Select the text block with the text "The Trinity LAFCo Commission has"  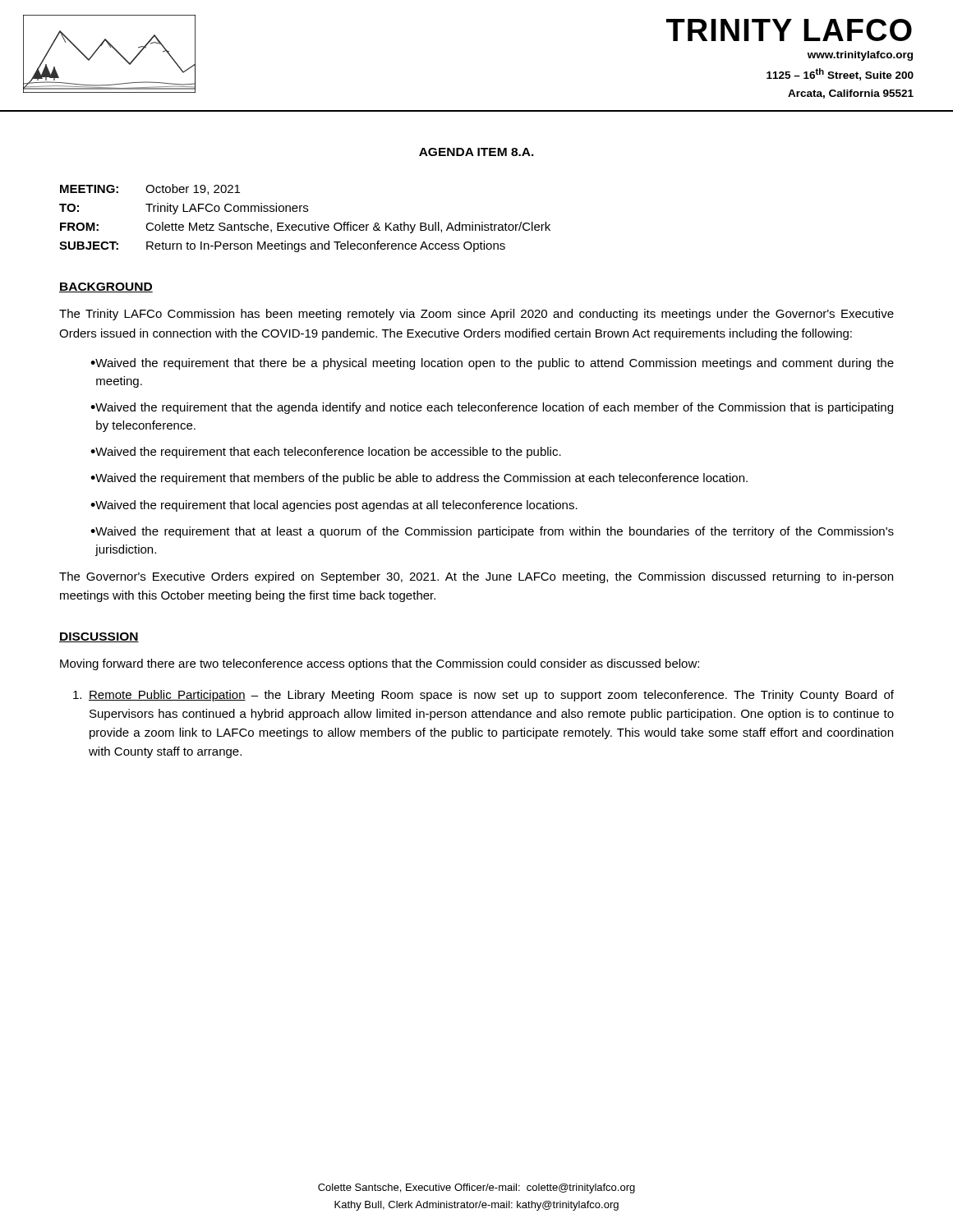476,323
